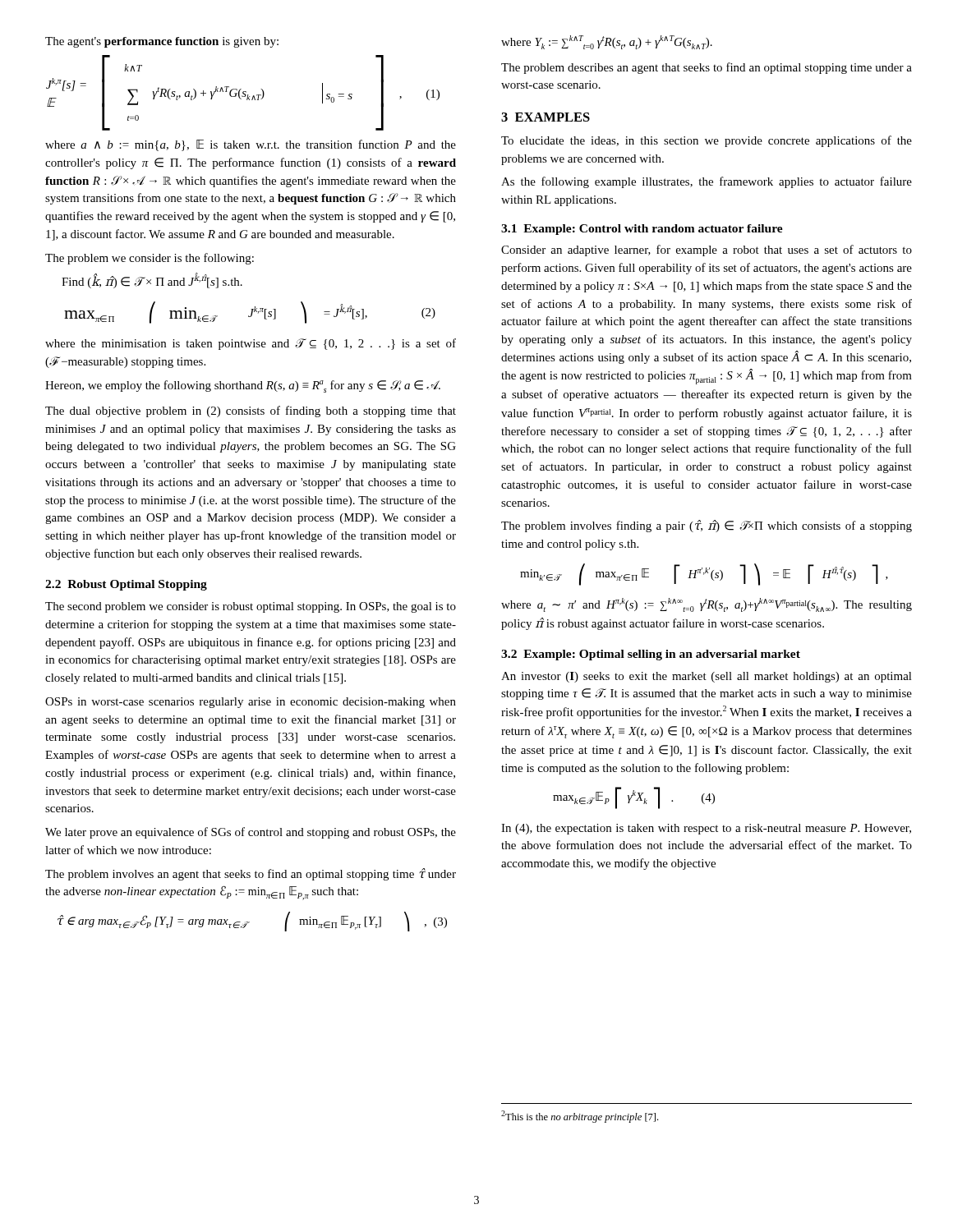Navigate to the block starting "The problem we consider is the following:"
953x1232 pixels.
pos(251,258)
